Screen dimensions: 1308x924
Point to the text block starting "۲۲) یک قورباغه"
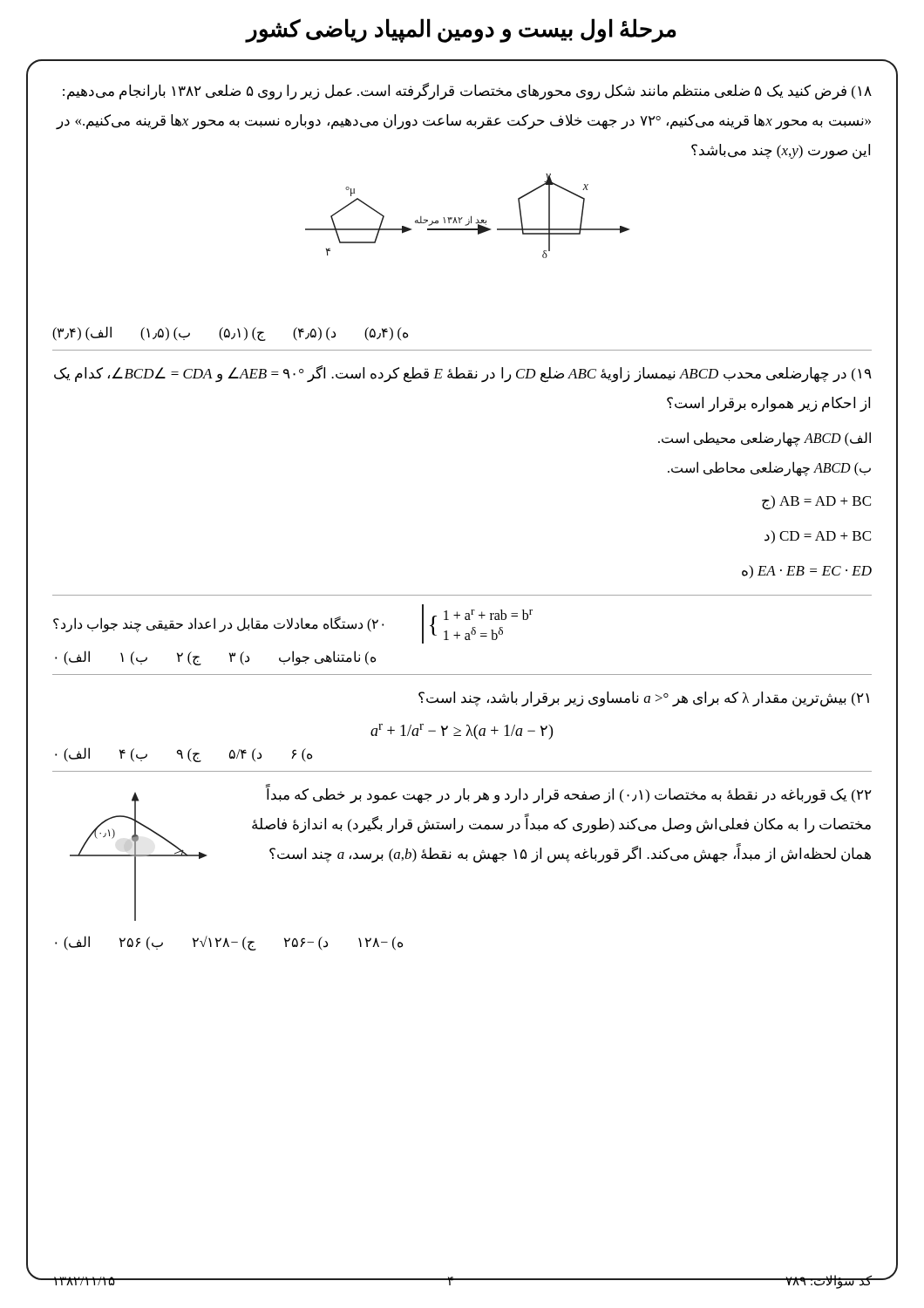coord(562,824)
